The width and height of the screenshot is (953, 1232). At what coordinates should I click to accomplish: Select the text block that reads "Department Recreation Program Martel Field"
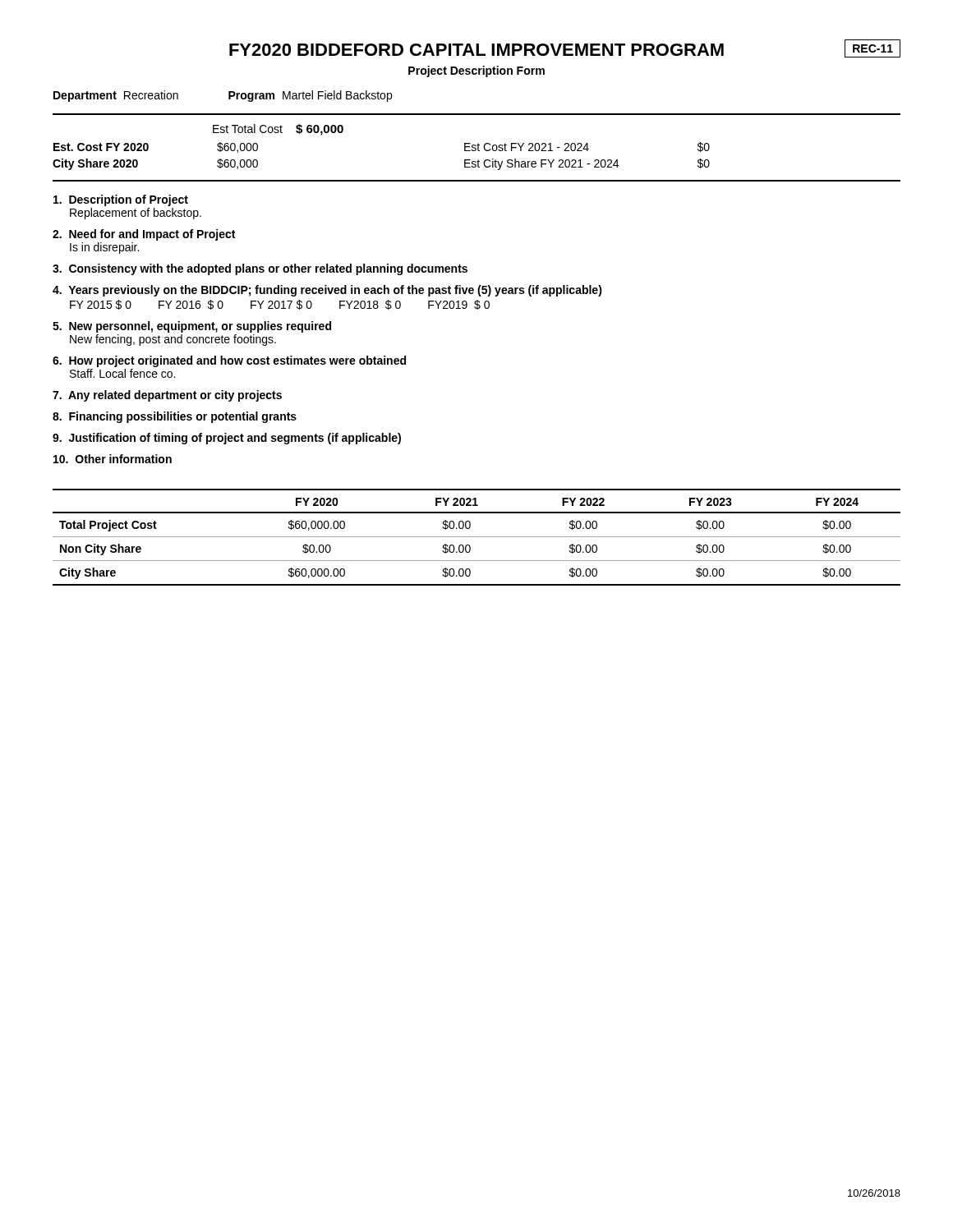(x=223, y=95)
